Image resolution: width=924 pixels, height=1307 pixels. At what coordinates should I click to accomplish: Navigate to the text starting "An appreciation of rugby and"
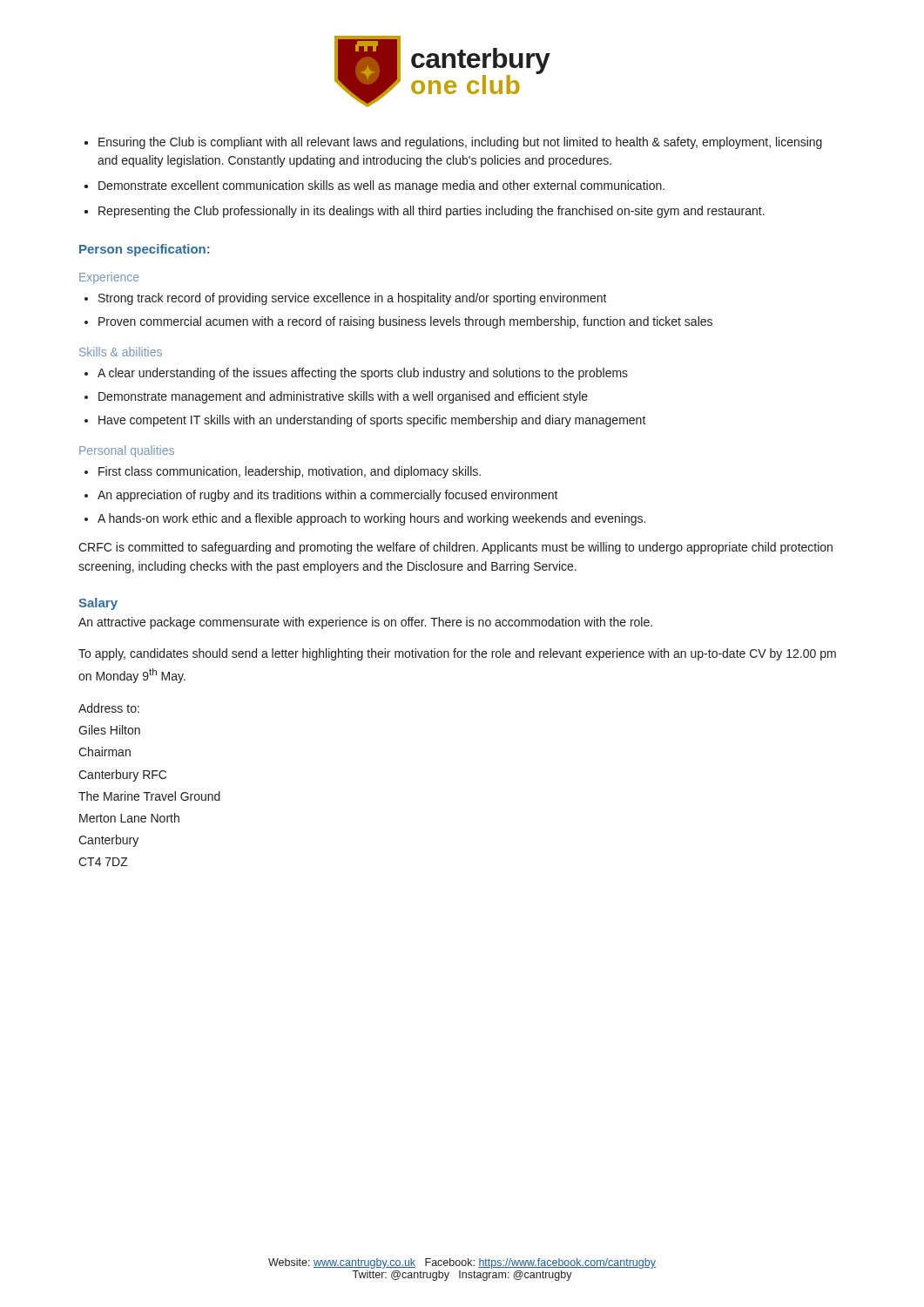coord(472,495)
